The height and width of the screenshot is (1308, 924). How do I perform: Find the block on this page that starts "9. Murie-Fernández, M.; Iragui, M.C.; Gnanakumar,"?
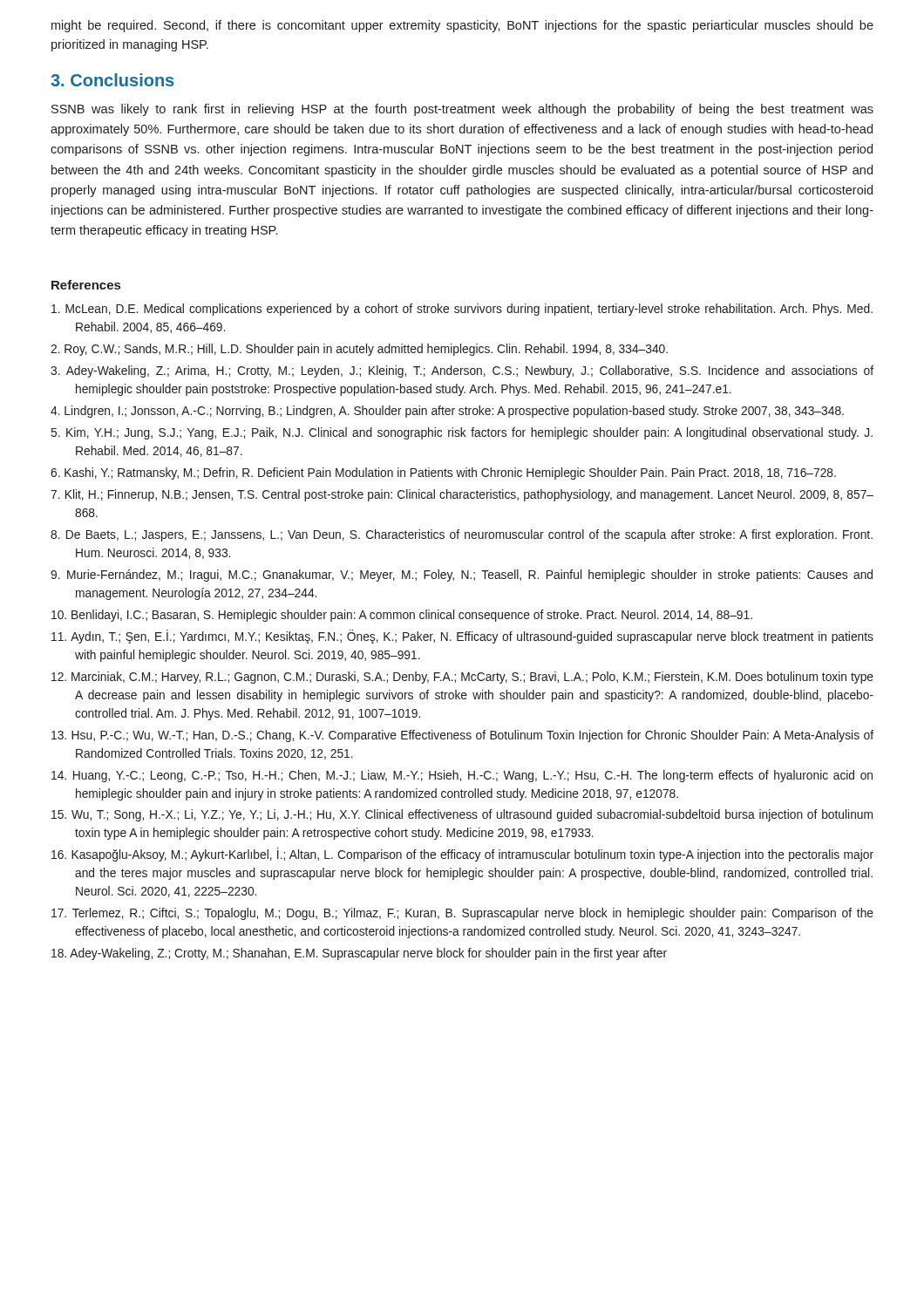point(462,584)
